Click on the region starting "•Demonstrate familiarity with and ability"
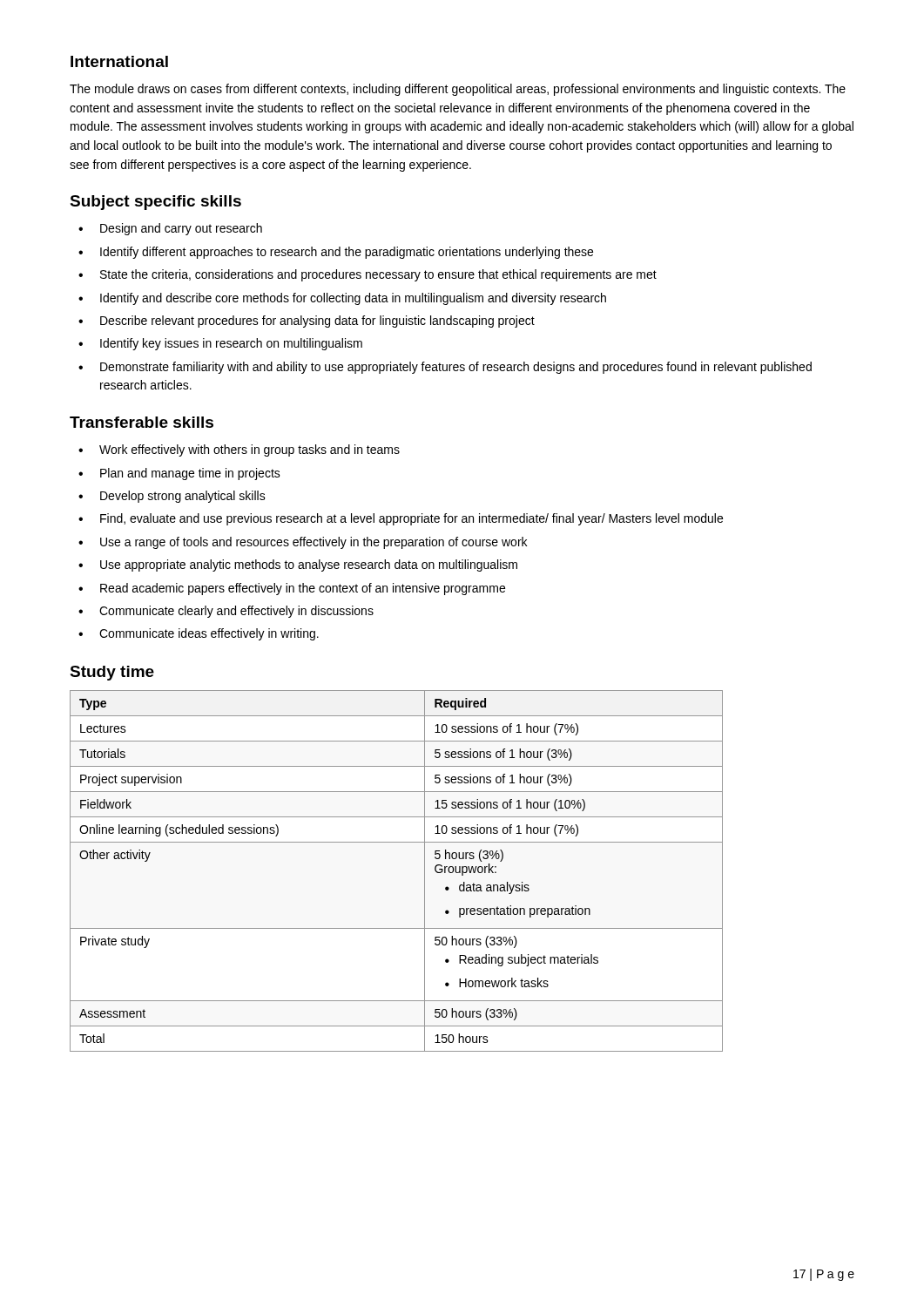This screenshot has height=1307, width=924. 466,377
